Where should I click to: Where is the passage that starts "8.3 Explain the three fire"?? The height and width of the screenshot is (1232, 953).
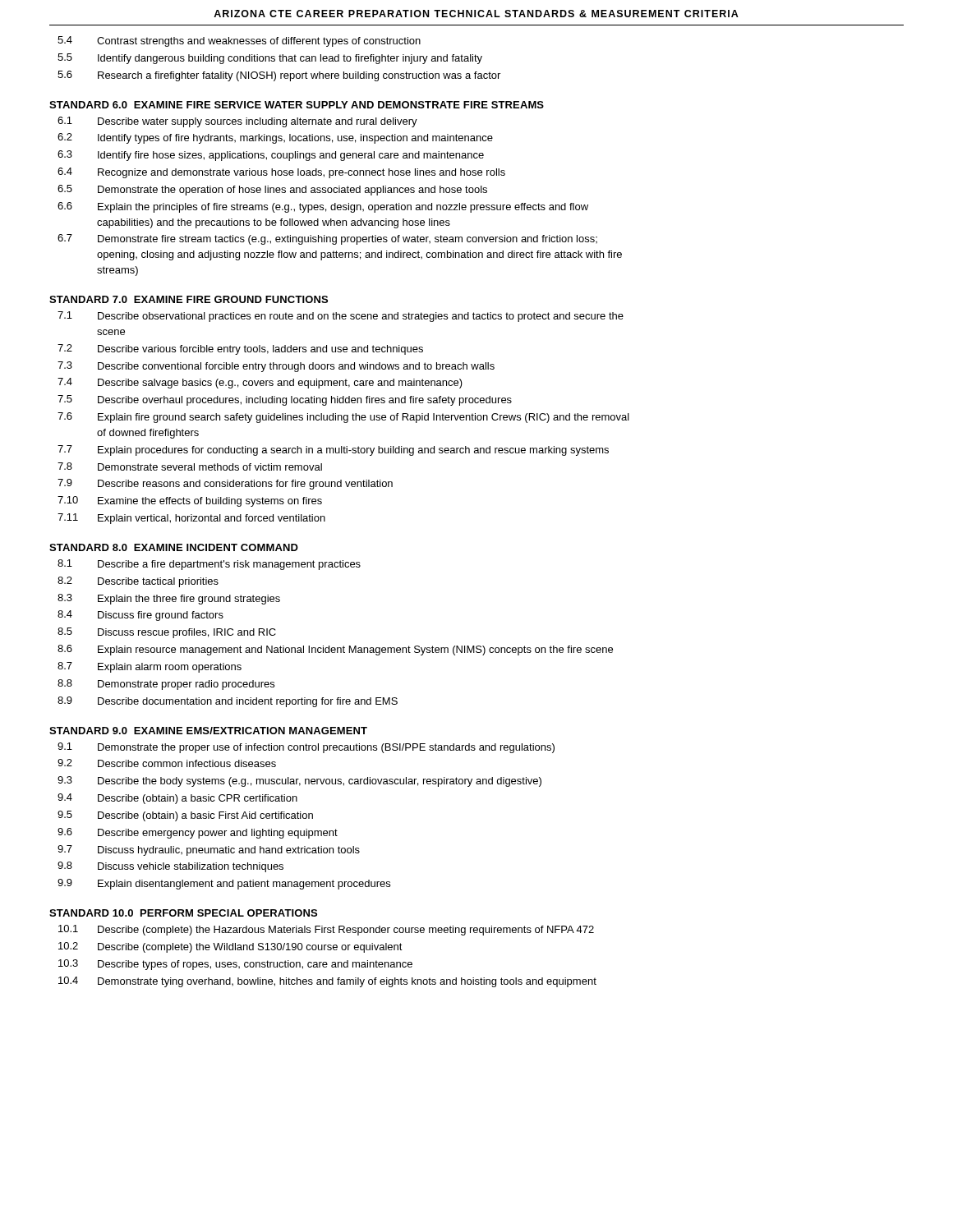coord(169,599)
